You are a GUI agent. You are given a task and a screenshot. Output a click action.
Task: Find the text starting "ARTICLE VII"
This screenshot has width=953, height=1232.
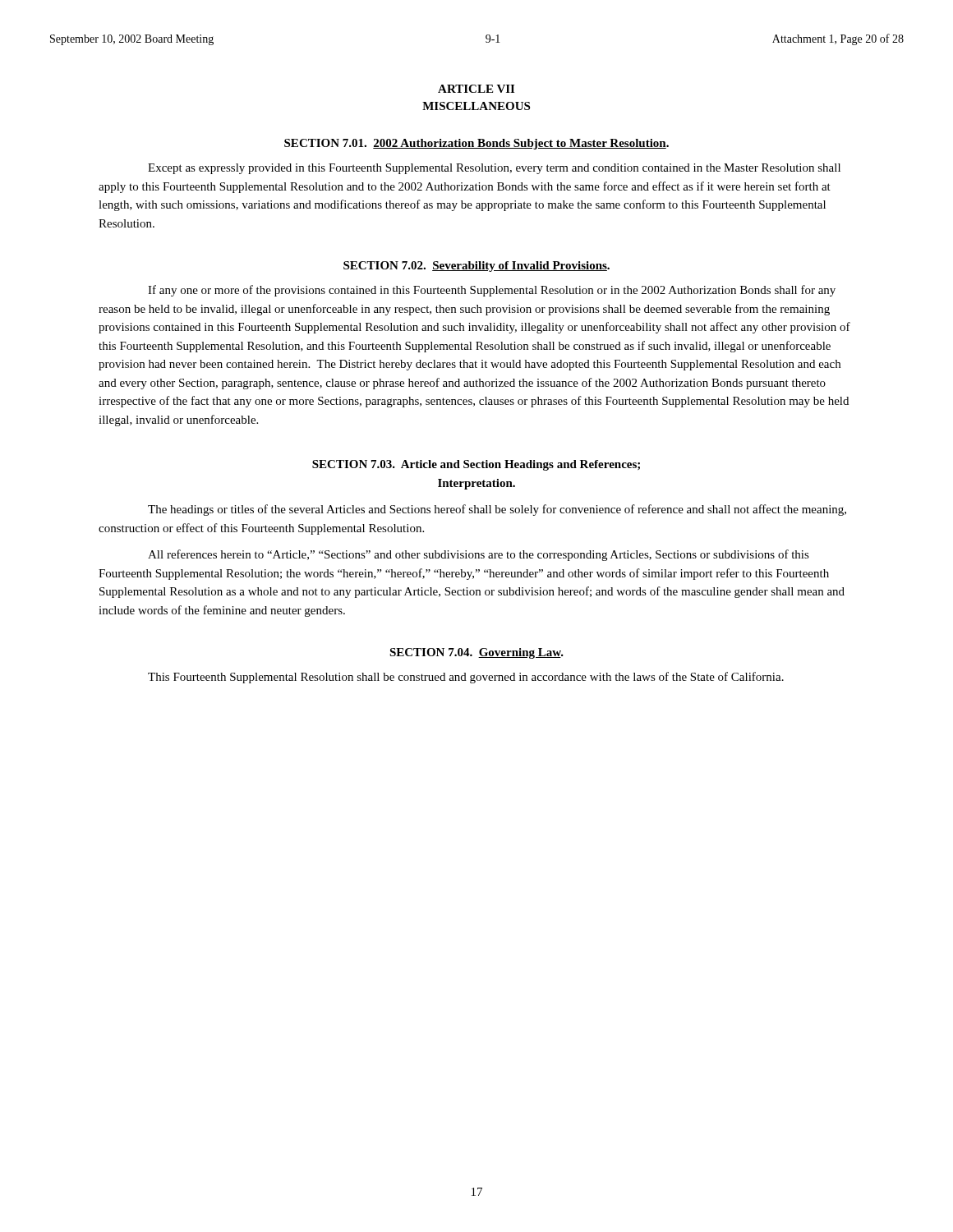click(x=476, y=89)
